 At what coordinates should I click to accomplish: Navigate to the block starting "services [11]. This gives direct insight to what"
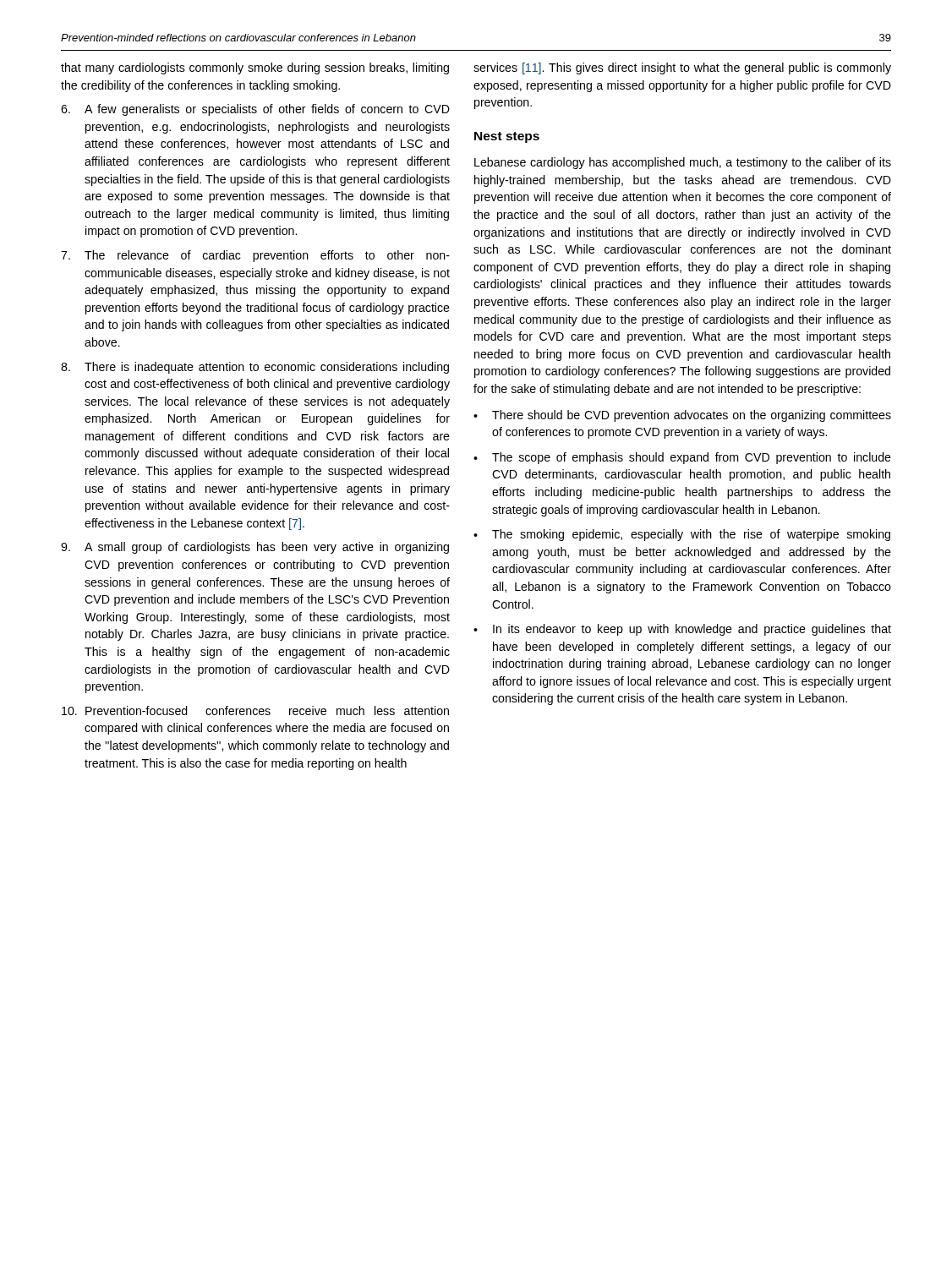[x=682, y=85]
